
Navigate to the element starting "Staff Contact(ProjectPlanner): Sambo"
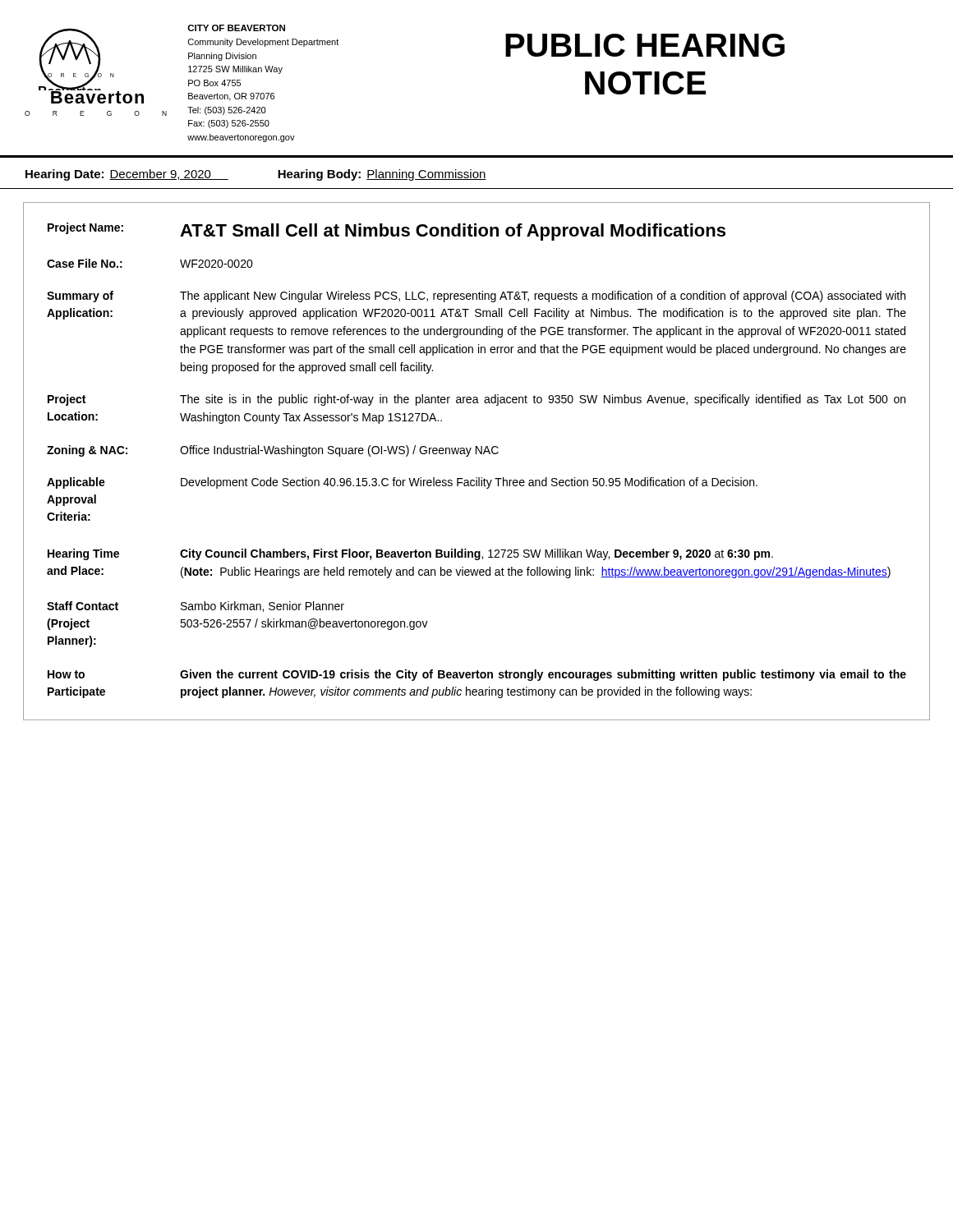[196, 607]
